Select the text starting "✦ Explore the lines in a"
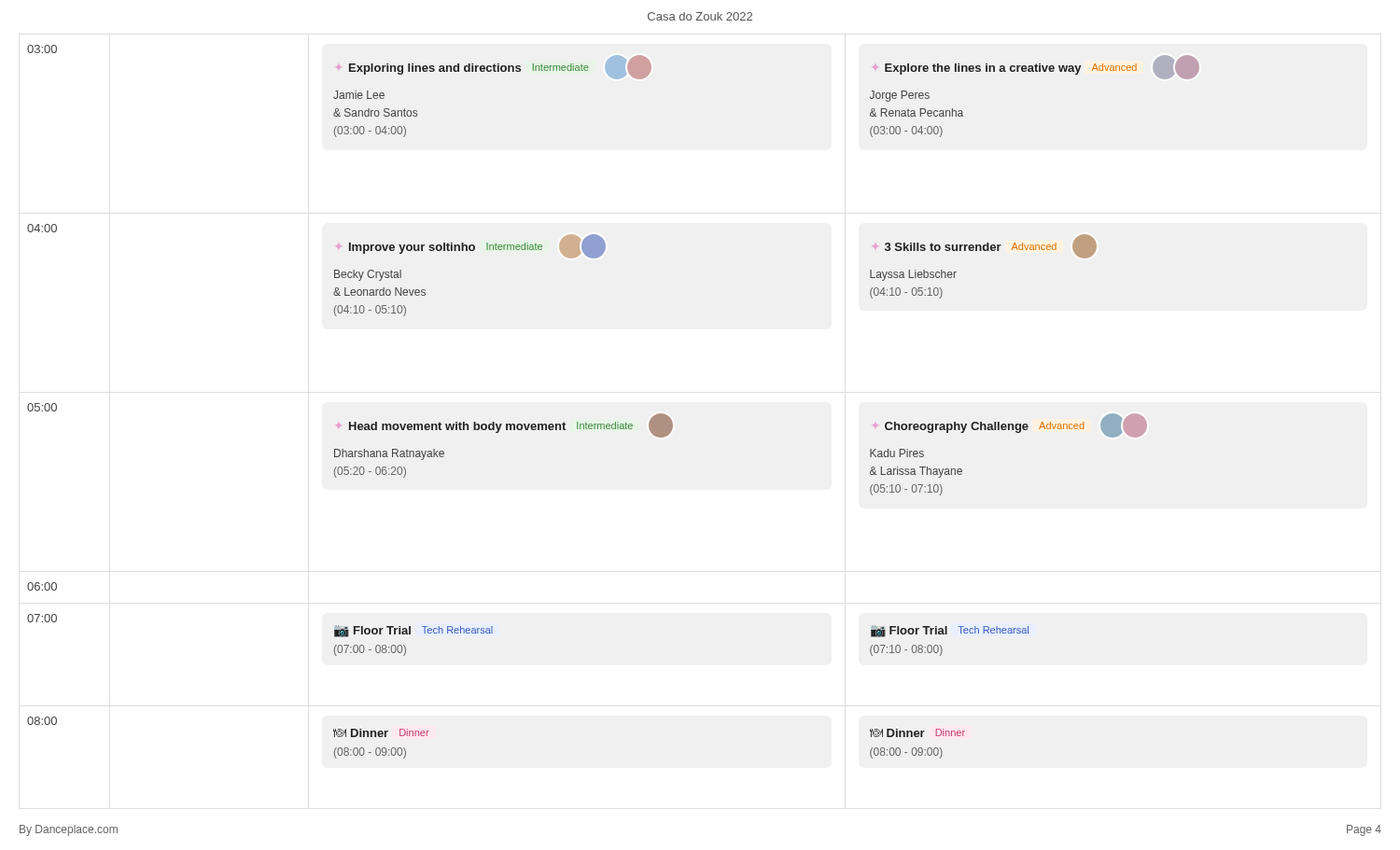The height and width of the screenshot is (850, 1400). tap(1036, 67)
